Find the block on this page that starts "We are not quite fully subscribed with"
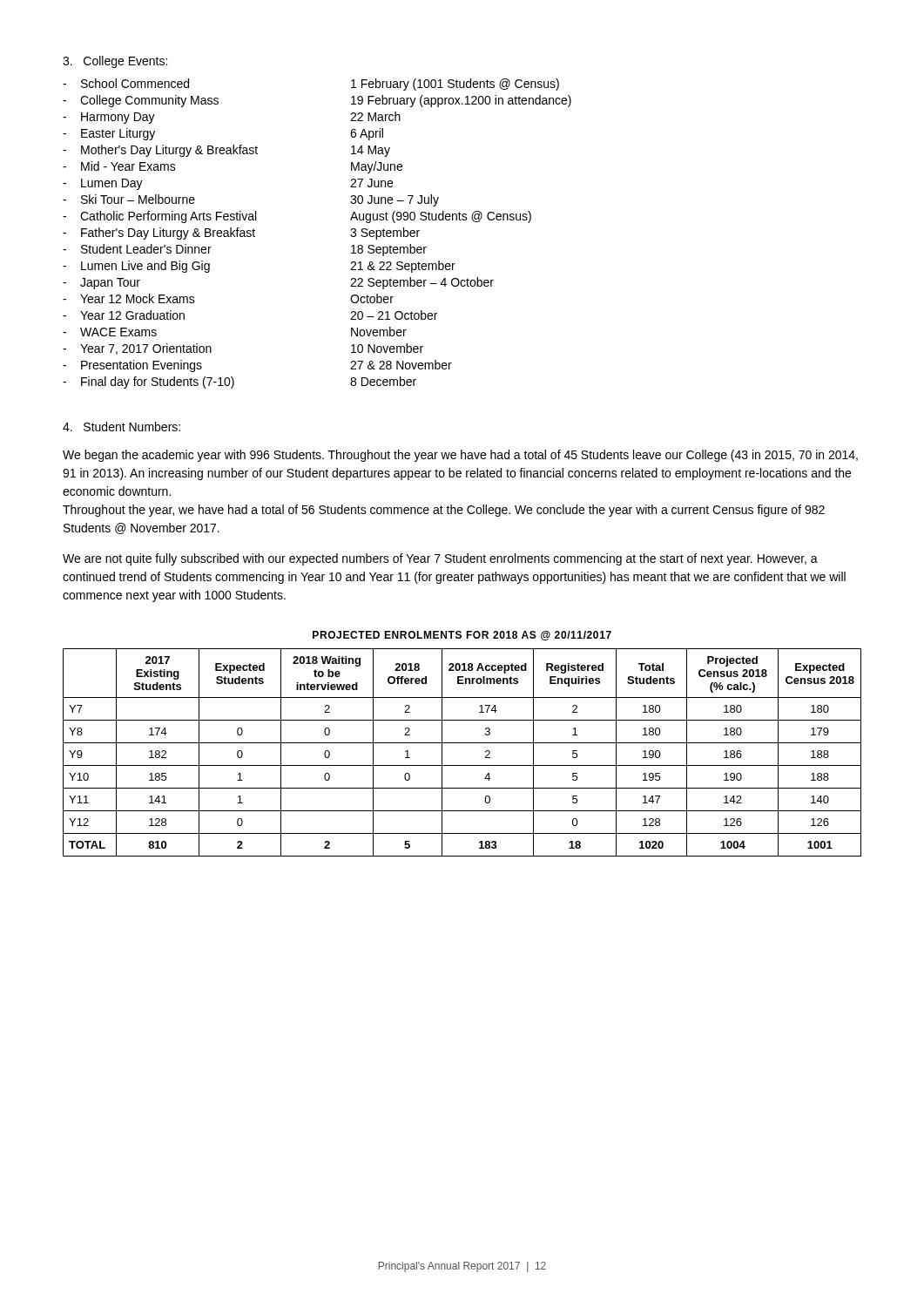 [x=462, y=577]
